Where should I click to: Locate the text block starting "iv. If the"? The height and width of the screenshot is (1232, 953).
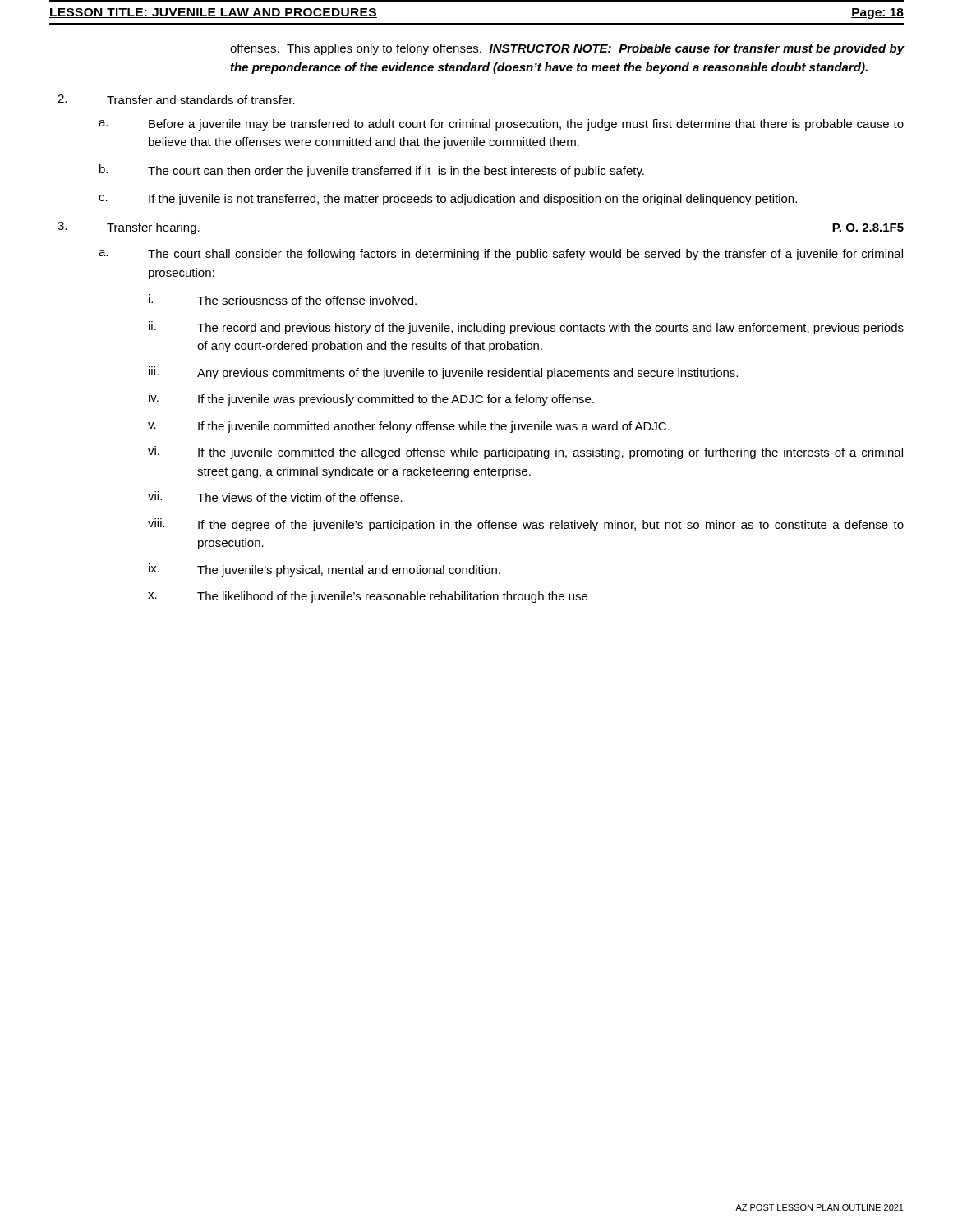(x=526, y=399)
